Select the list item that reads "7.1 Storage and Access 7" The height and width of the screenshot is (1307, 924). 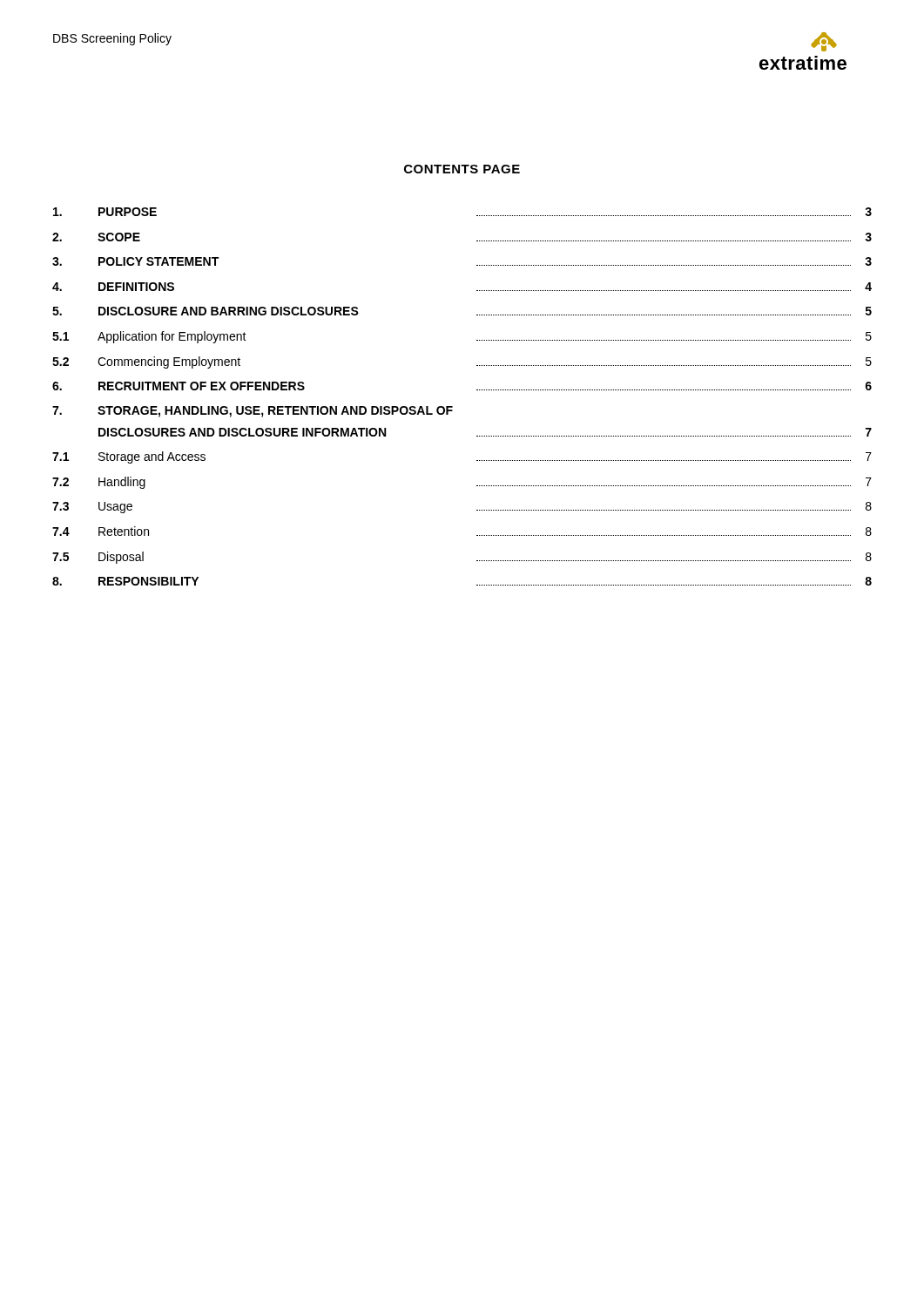pos(149,457)
